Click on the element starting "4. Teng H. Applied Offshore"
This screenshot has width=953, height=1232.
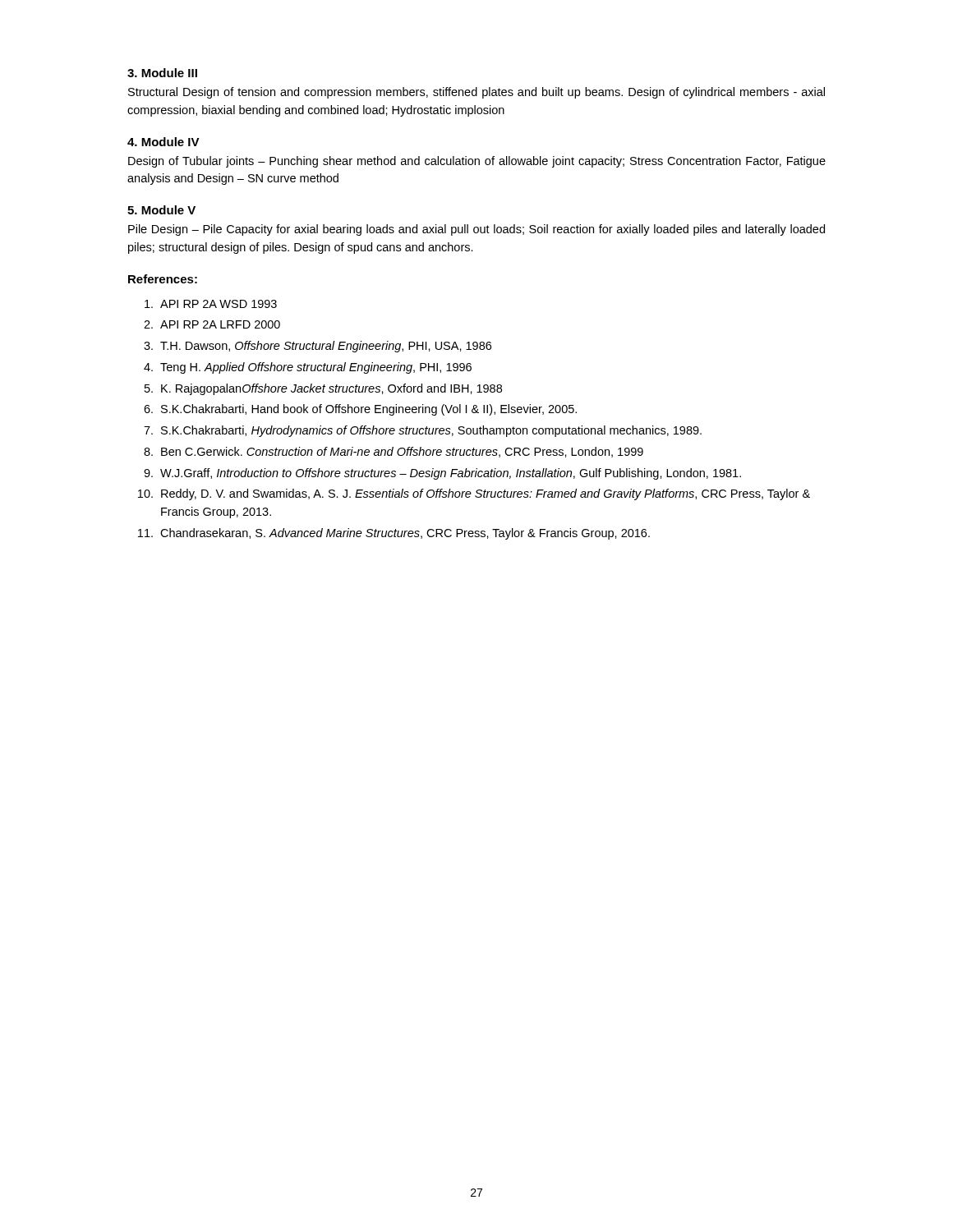pyautogui.click(x=476, y=368)
